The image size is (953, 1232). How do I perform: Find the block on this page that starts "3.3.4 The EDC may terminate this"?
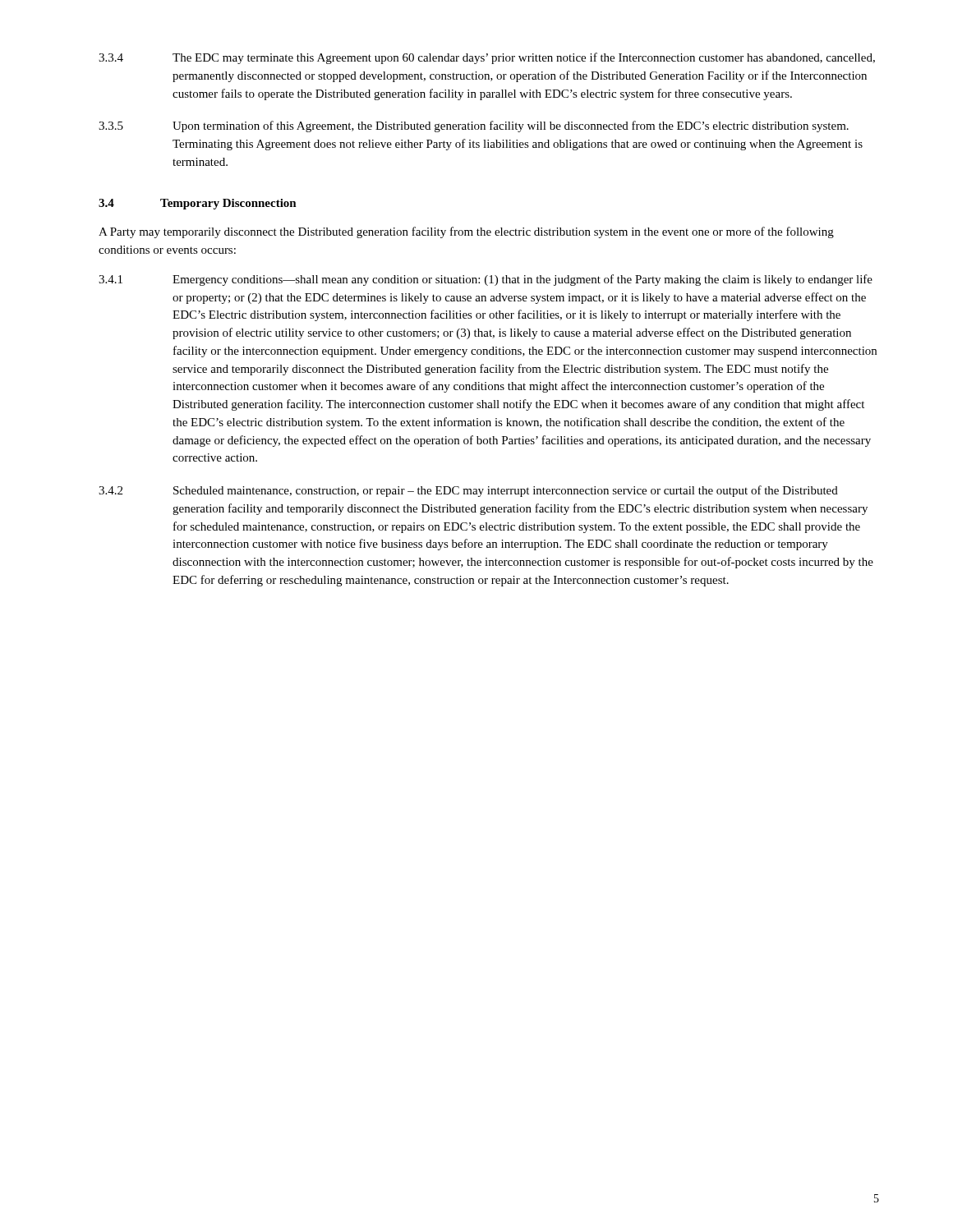click(x=489, y=76)
